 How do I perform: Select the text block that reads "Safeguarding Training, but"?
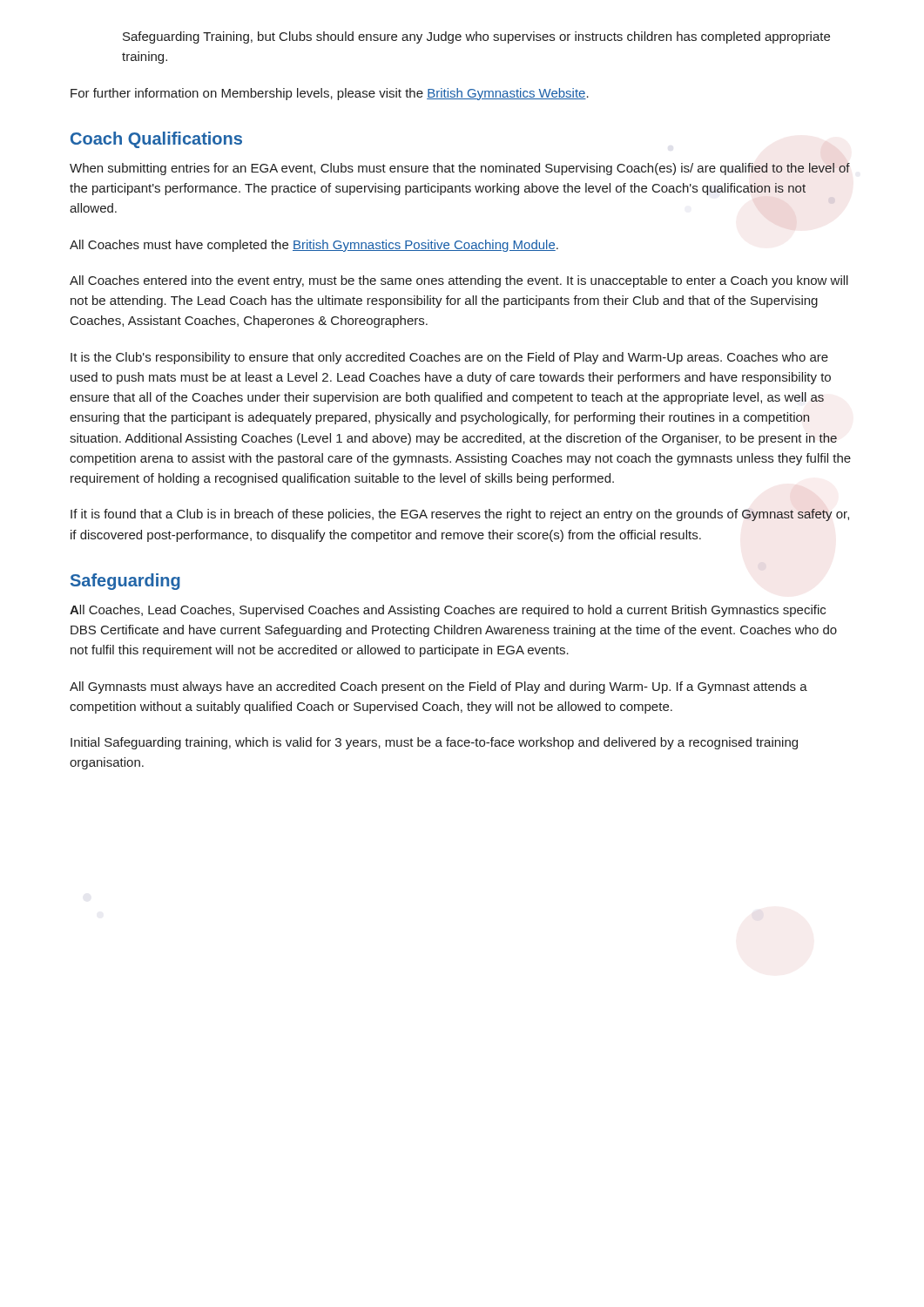[476, 46]
